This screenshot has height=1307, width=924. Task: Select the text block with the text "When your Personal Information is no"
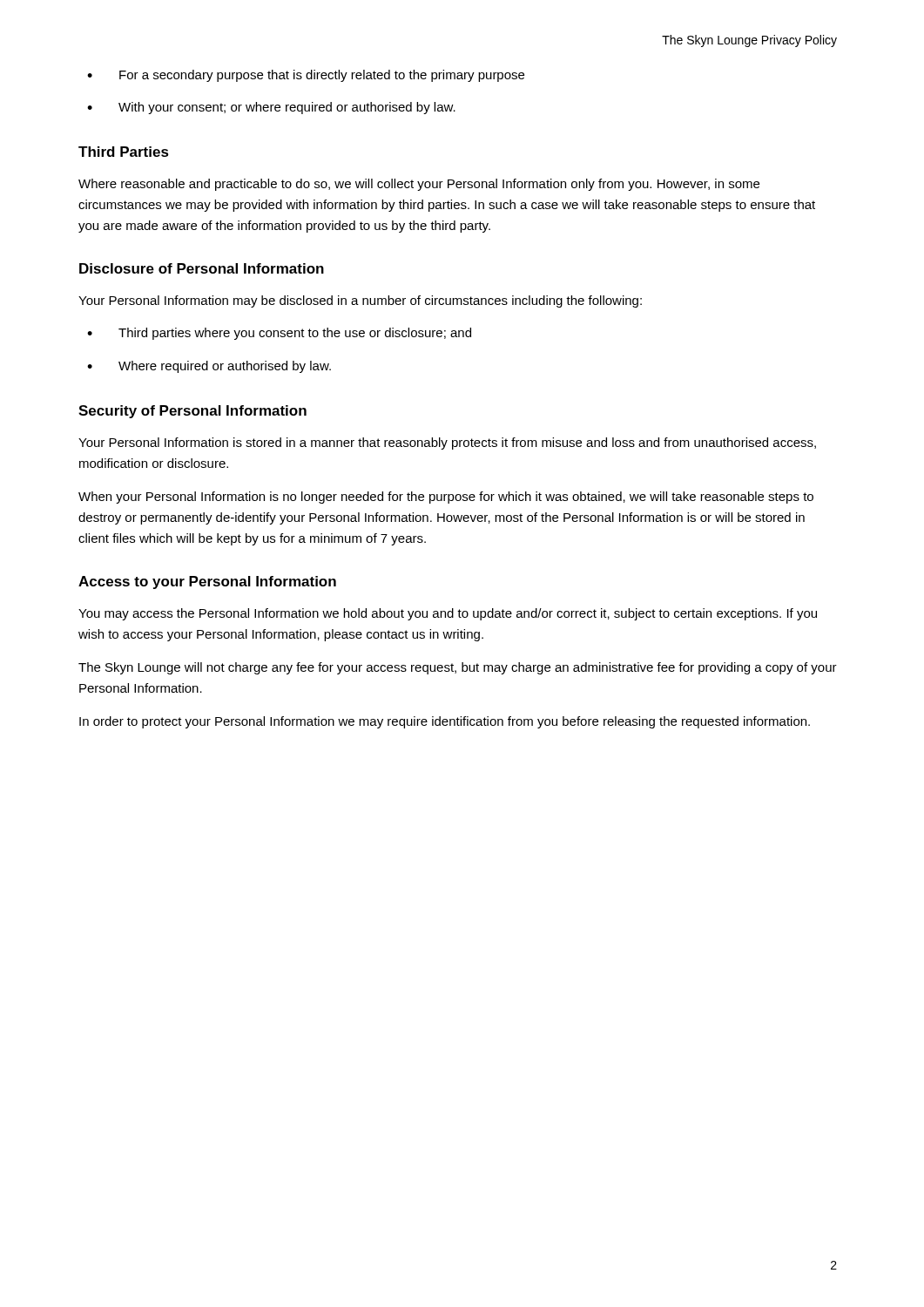click(x=446, y=517)
